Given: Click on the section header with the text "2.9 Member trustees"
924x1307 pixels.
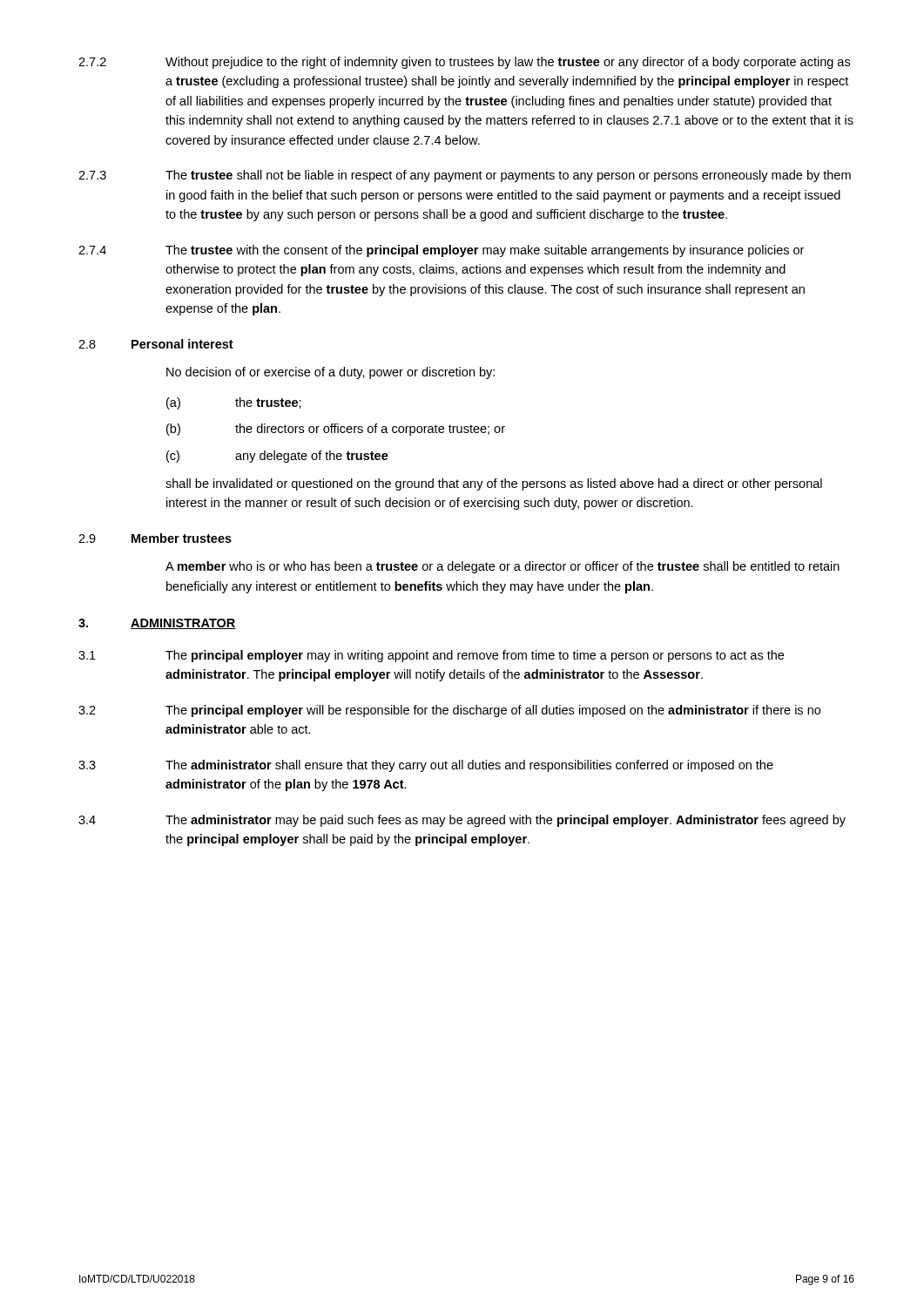Looking at the screenshot, I should pyautogui.click(x=155, y=538).
